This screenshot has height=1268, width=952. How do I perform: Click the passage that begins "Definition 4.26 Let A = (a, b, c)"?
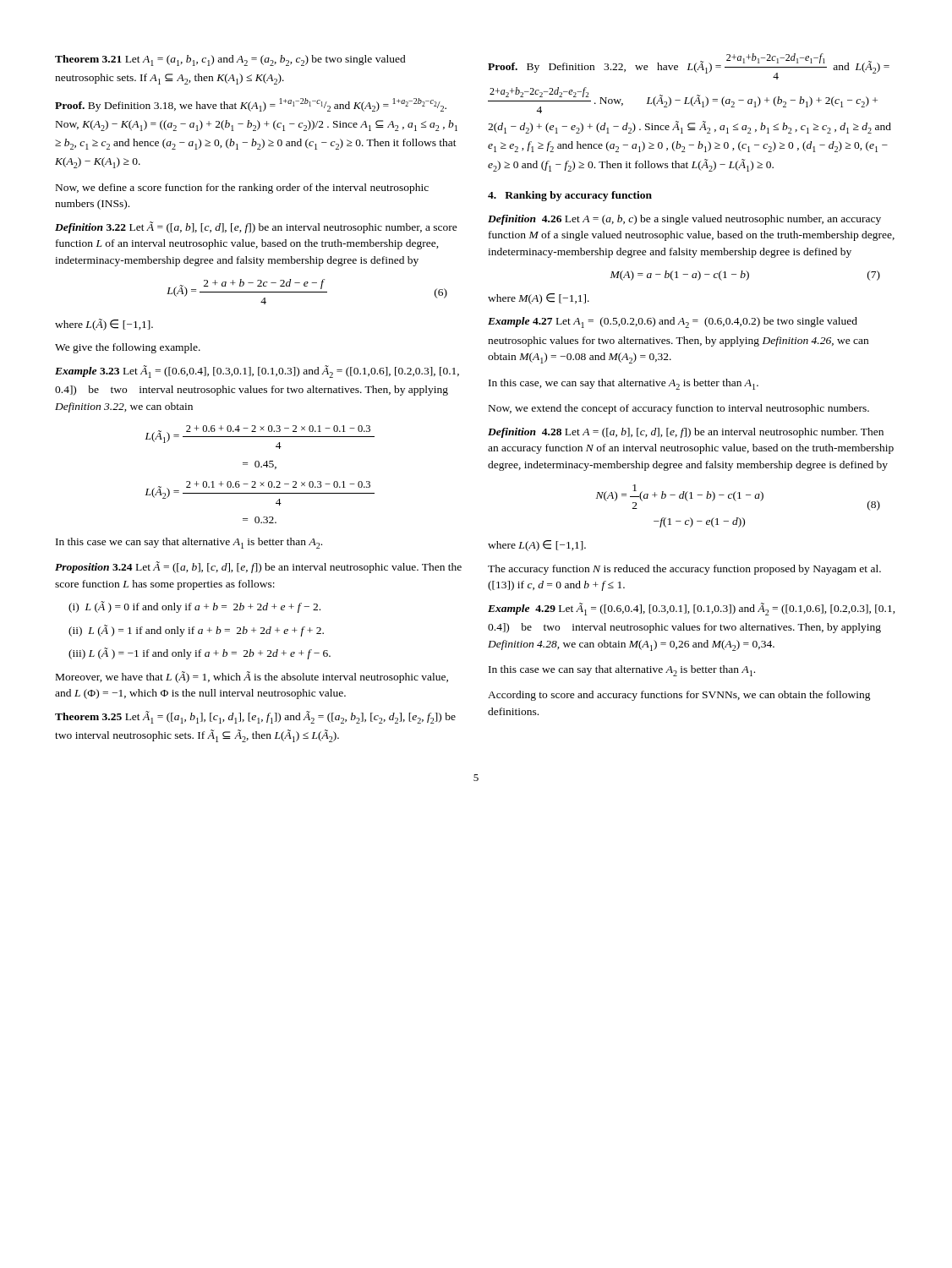pos(691,235)
